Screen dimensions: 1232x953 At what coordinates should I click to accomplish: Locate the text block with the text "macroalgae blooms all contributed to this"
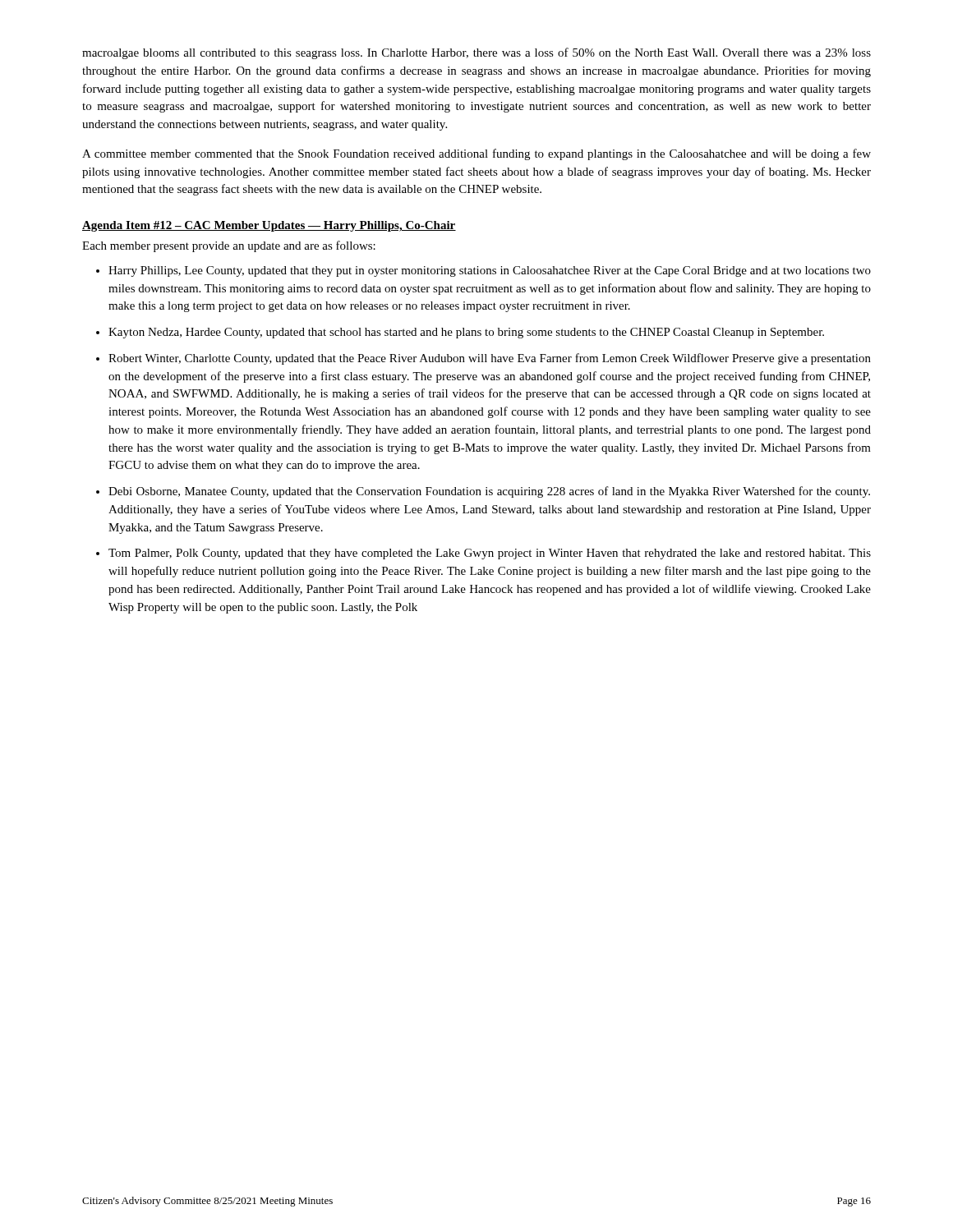(476, 88)
